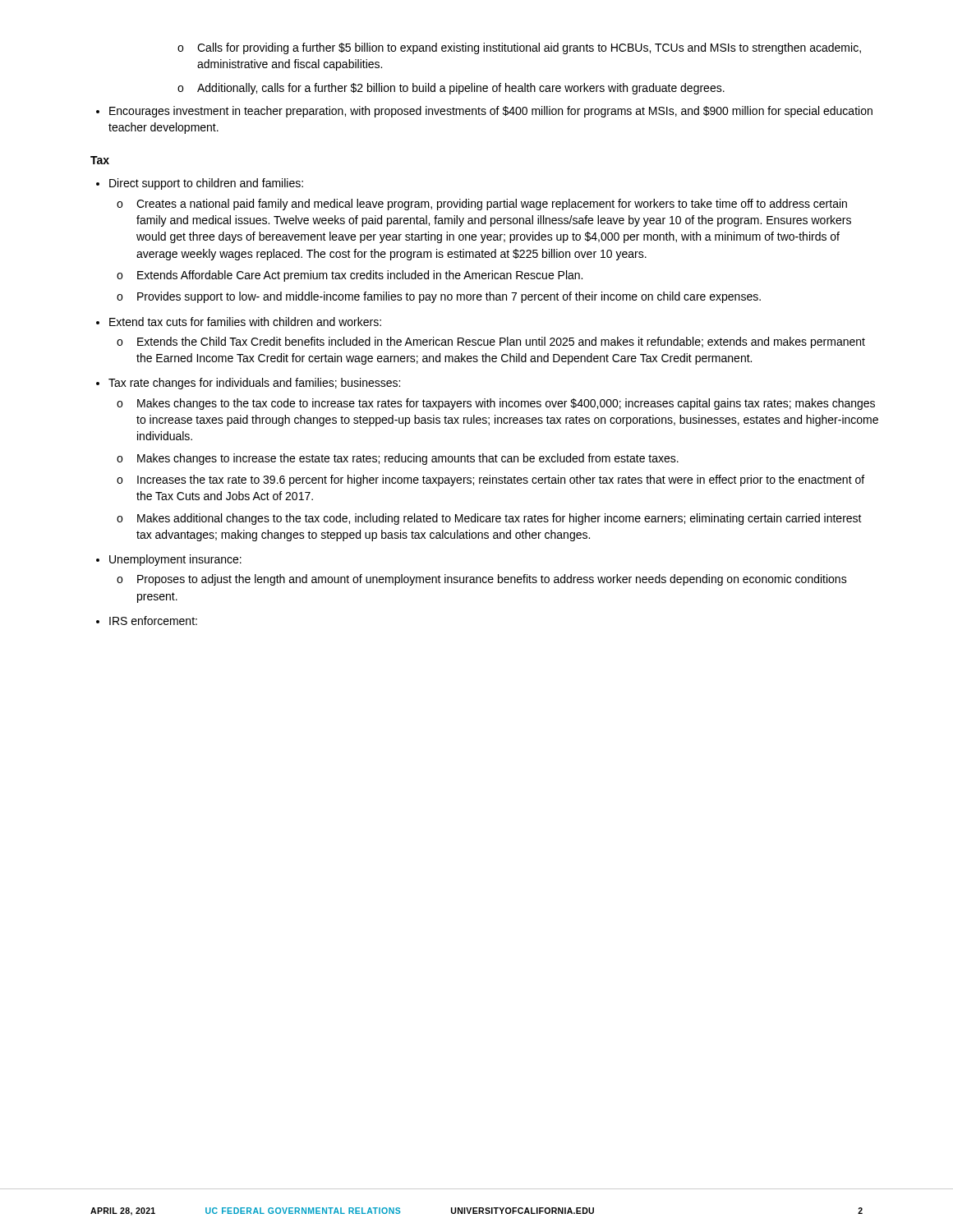Select the list item containing "Direct support to children and families:"
The height and width of the screenshot is (1232, 953).
point(485,240)
